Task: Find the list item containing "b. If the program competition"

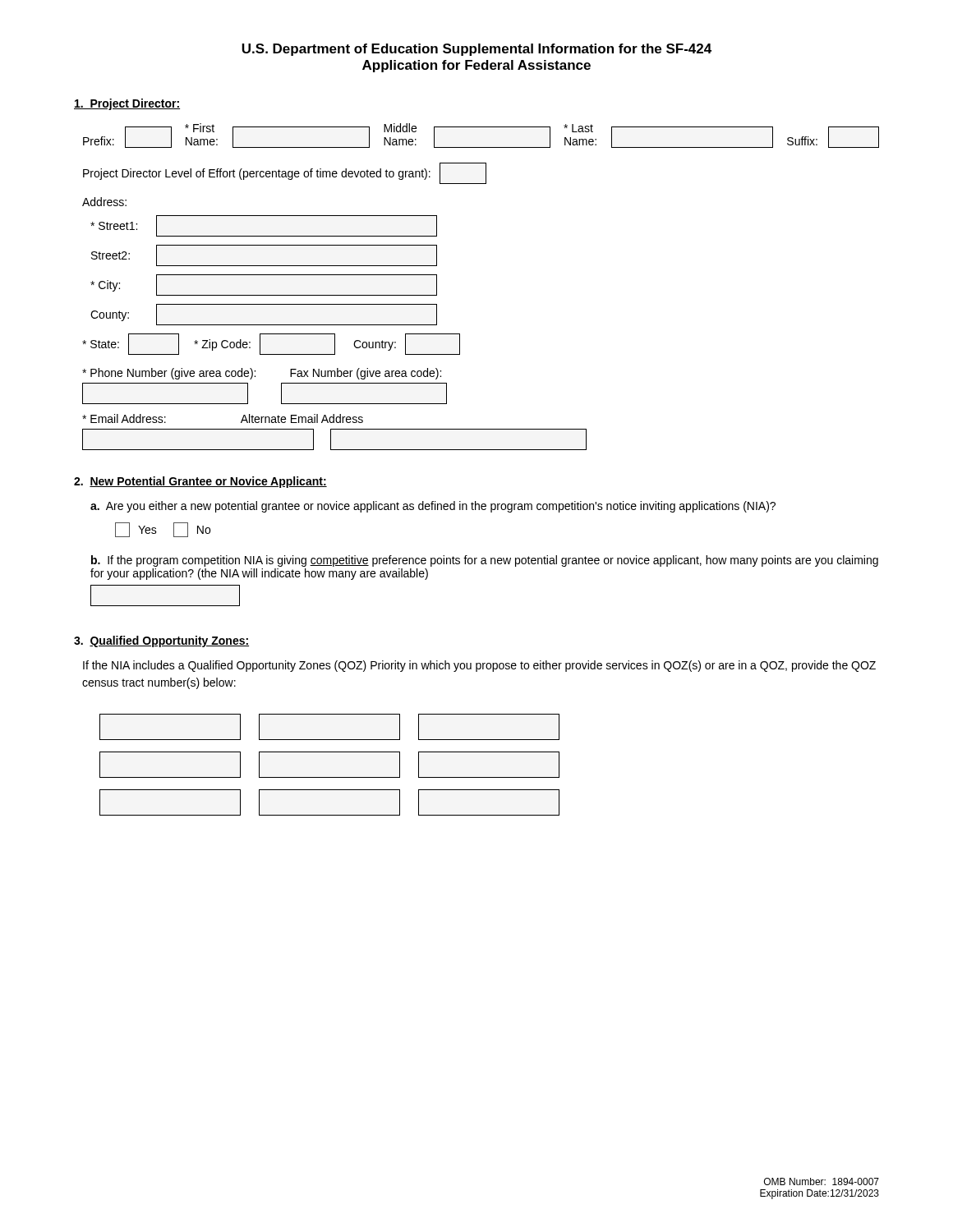Action: pos(485,561)
